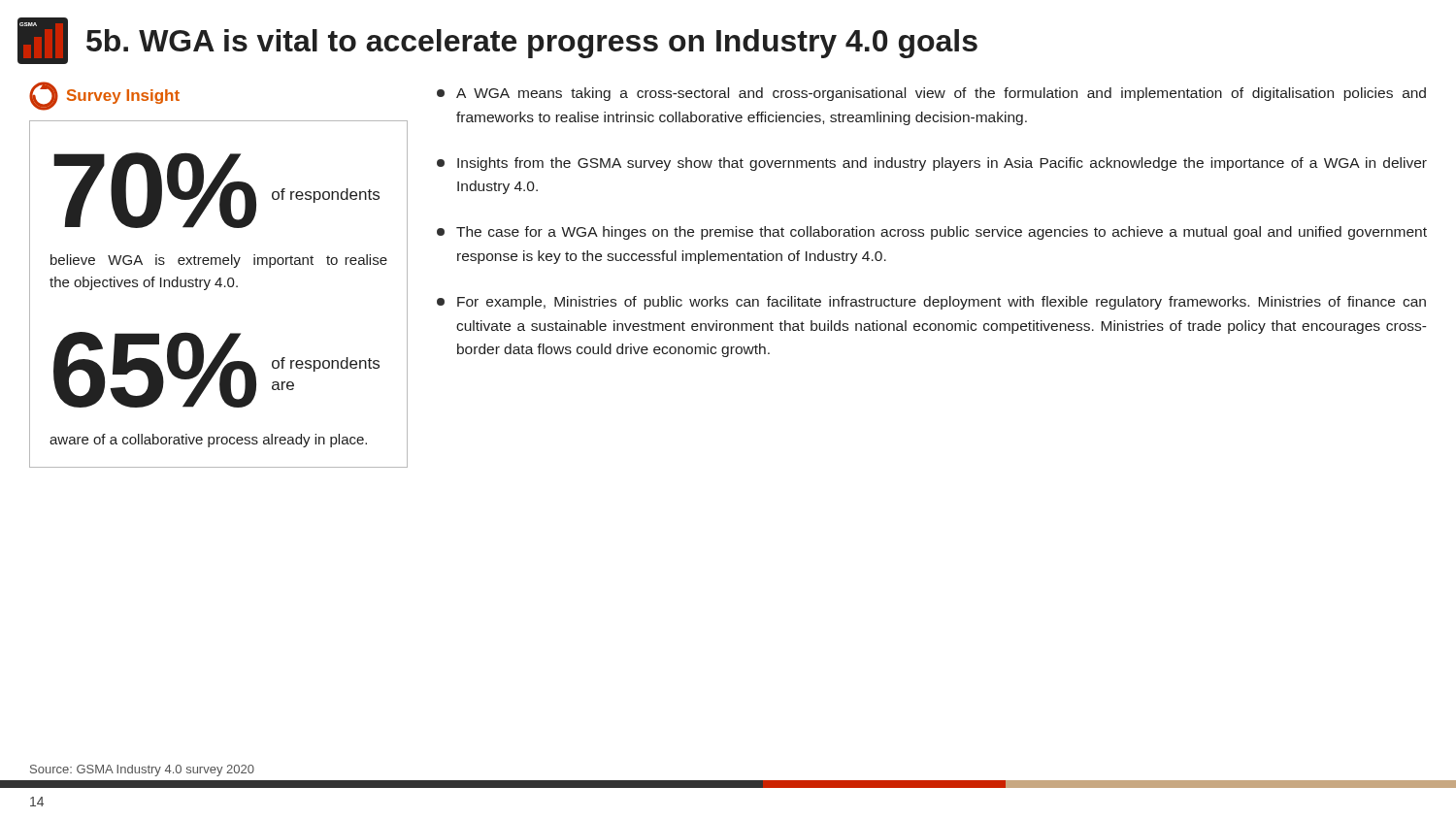Point to the passage starting "The case for a WGA"
The image size is (1456, 819).
pyautogui.click(x=932, y=245)
